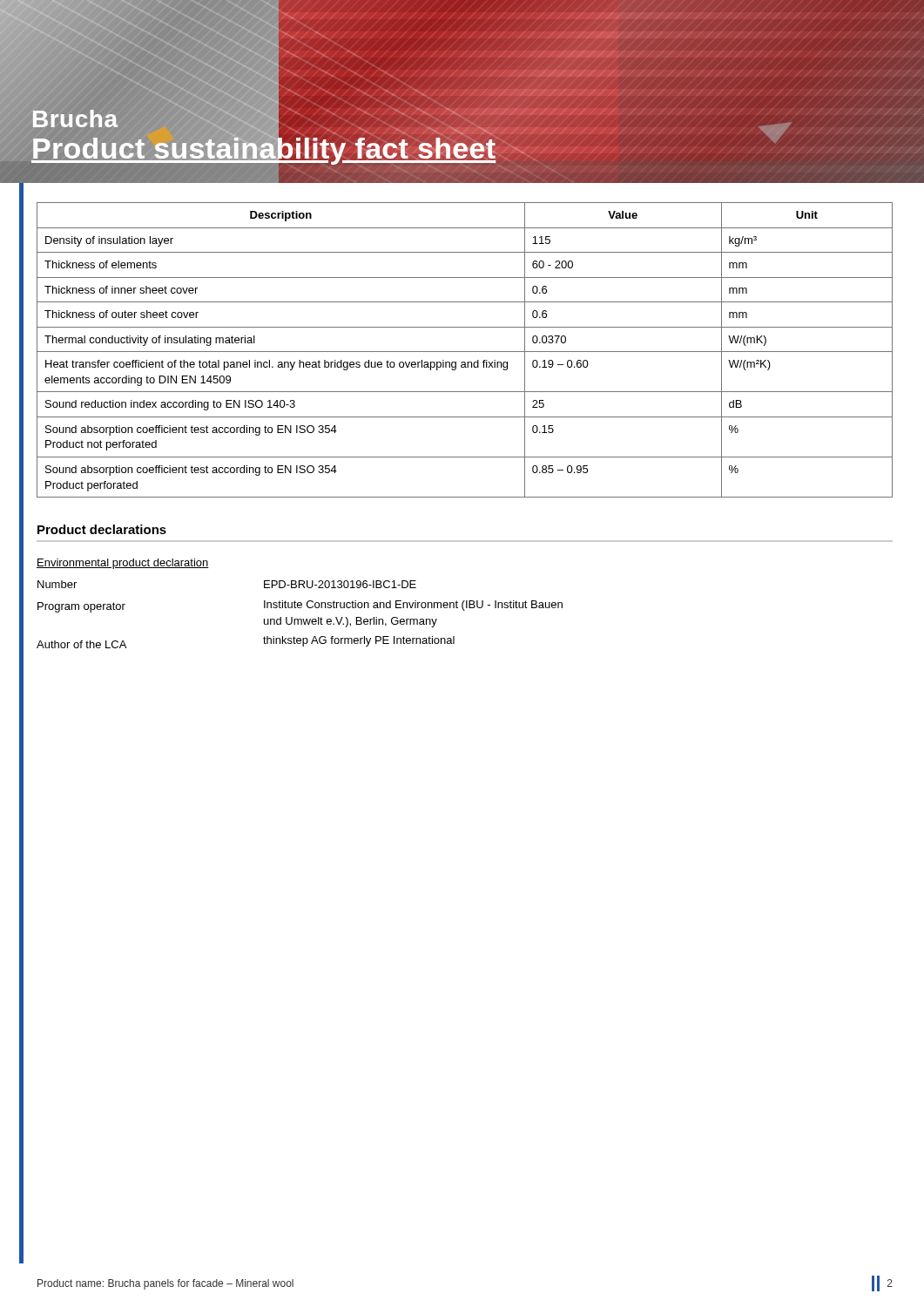This screenshot has height=1307, width=924.
Task: Point to the text block starting "Program operator"
Action: [81, 606]
